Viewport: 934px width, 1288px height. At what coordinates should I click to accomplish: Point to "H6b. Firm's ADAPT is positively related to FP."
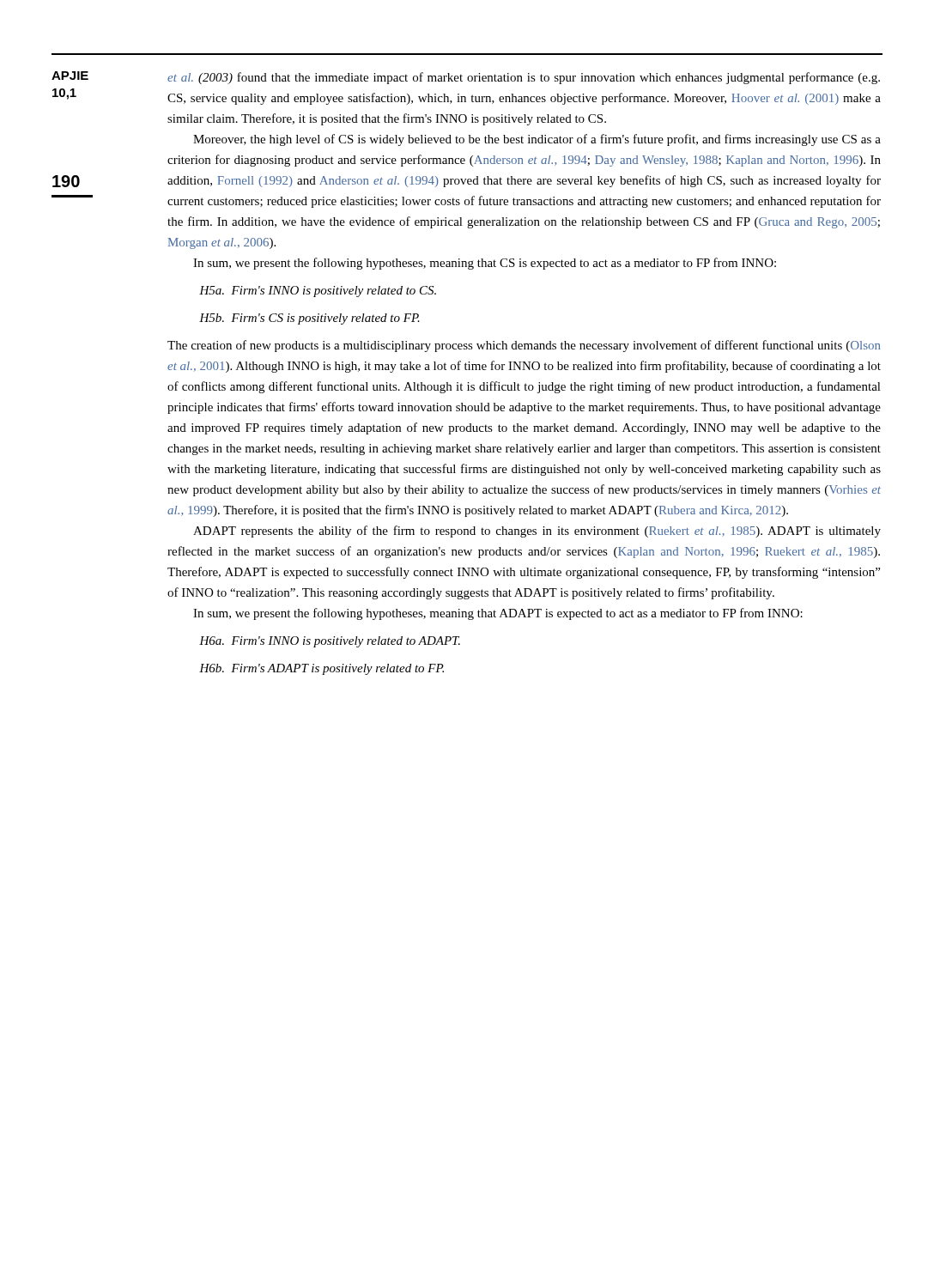[x=321, y=669]
